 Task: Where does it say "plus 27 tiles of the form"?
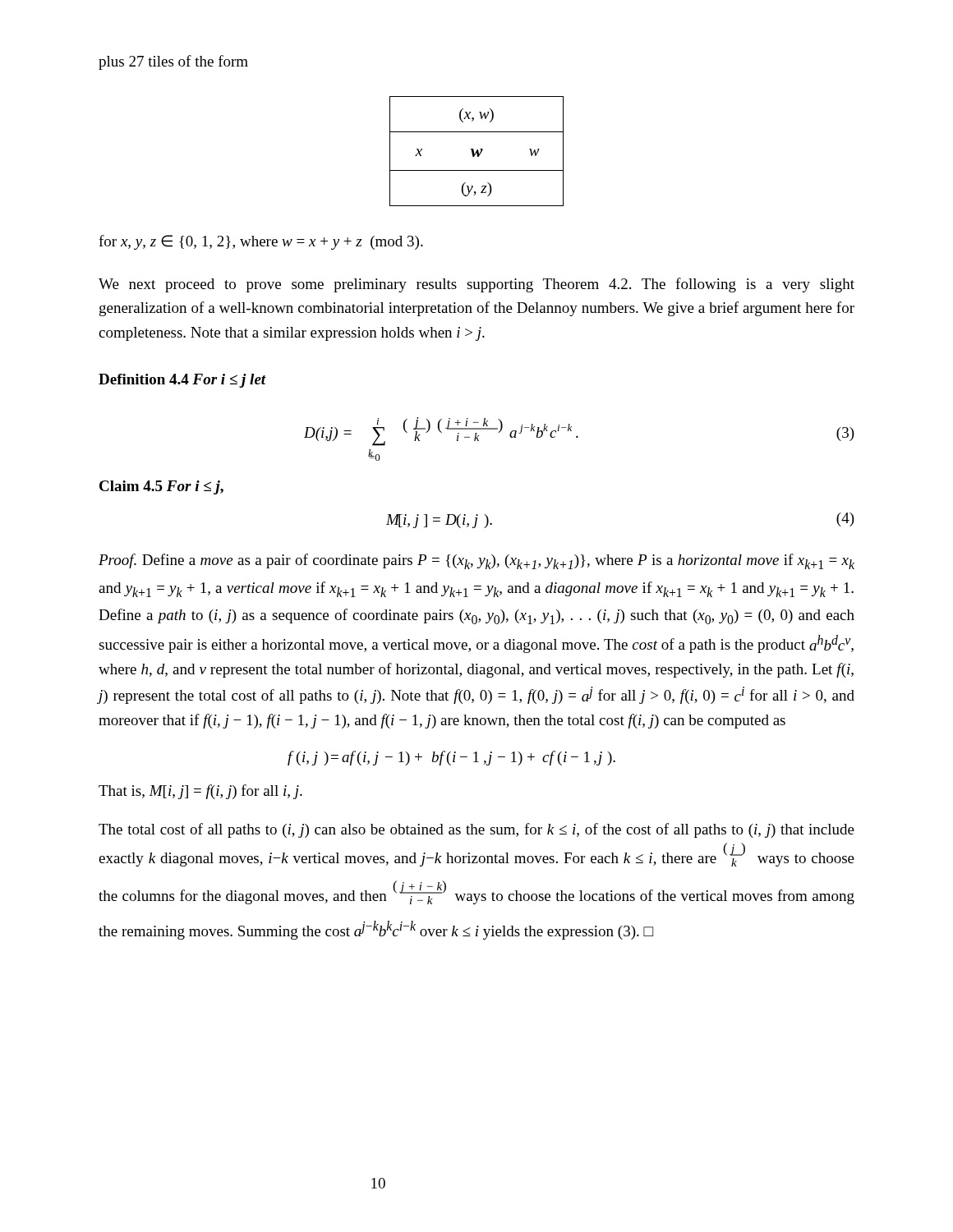[173, 61]
